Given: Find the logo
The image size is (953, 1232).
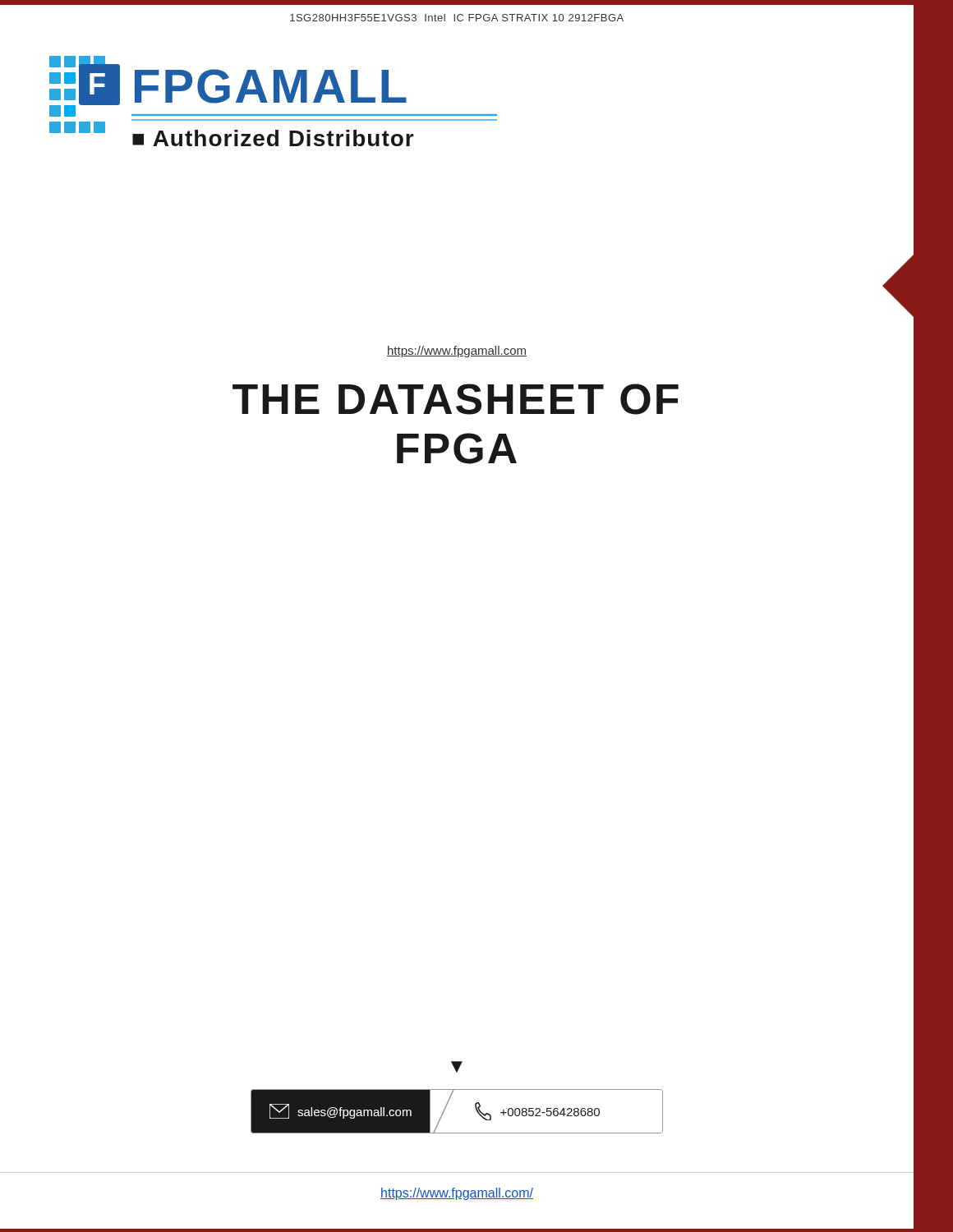Looking at the screenshot, I should click(x=468, y=117).
